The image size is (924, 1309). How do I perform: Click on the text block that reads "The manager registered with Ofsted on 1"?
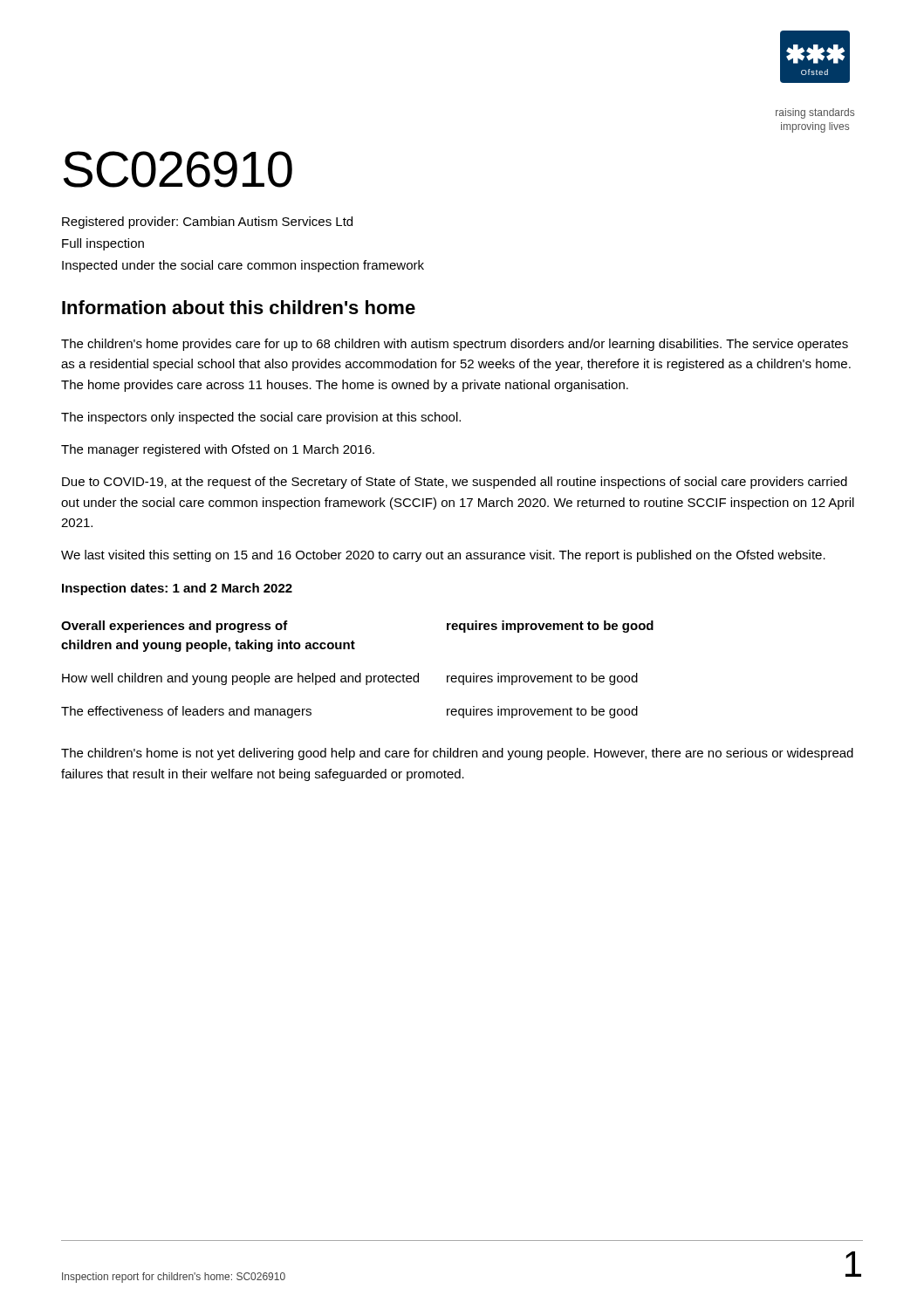pos(218,449)
